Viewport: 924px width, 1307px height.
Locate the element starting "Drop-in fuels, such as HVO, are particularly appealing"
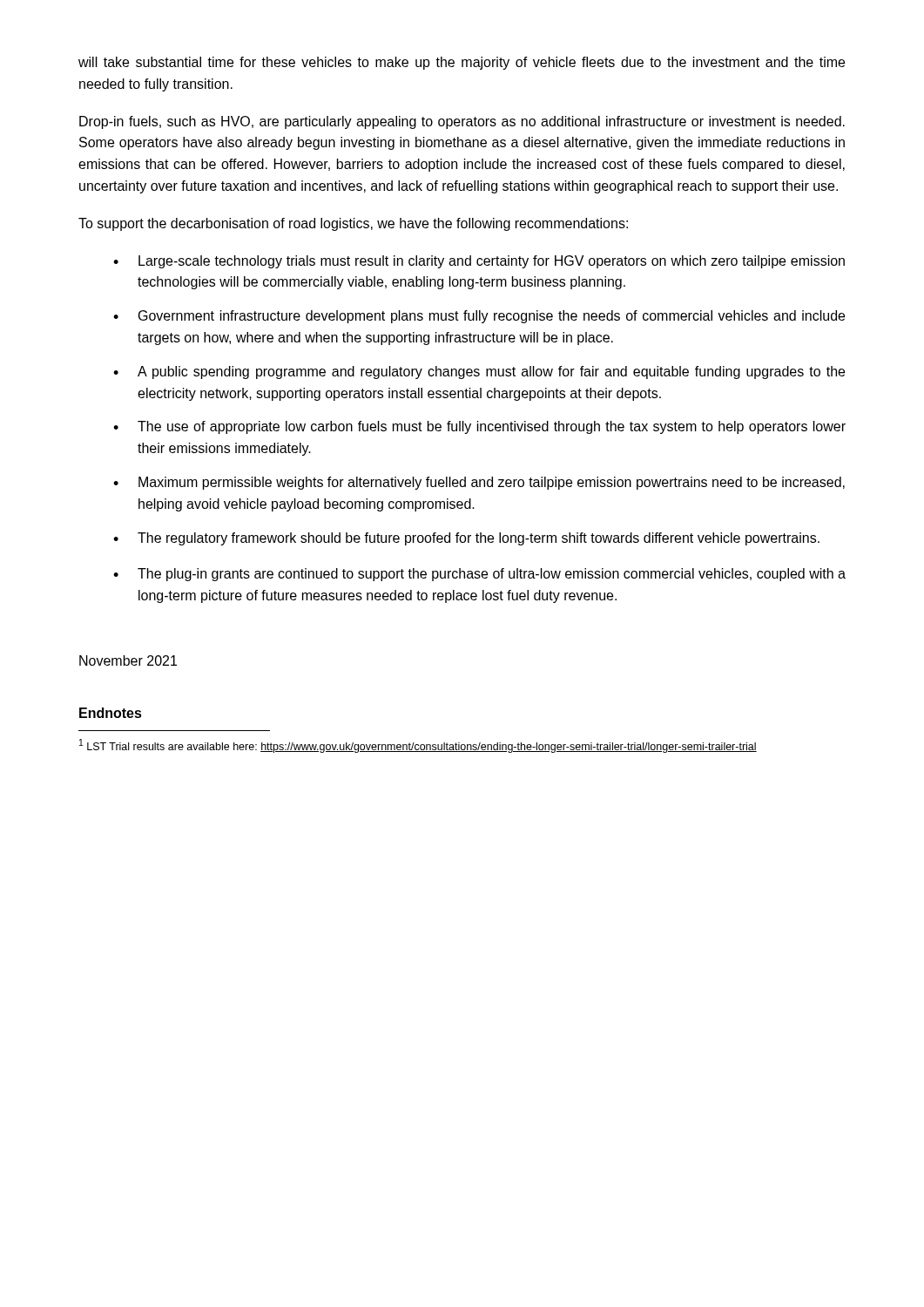tap(462, 154)
